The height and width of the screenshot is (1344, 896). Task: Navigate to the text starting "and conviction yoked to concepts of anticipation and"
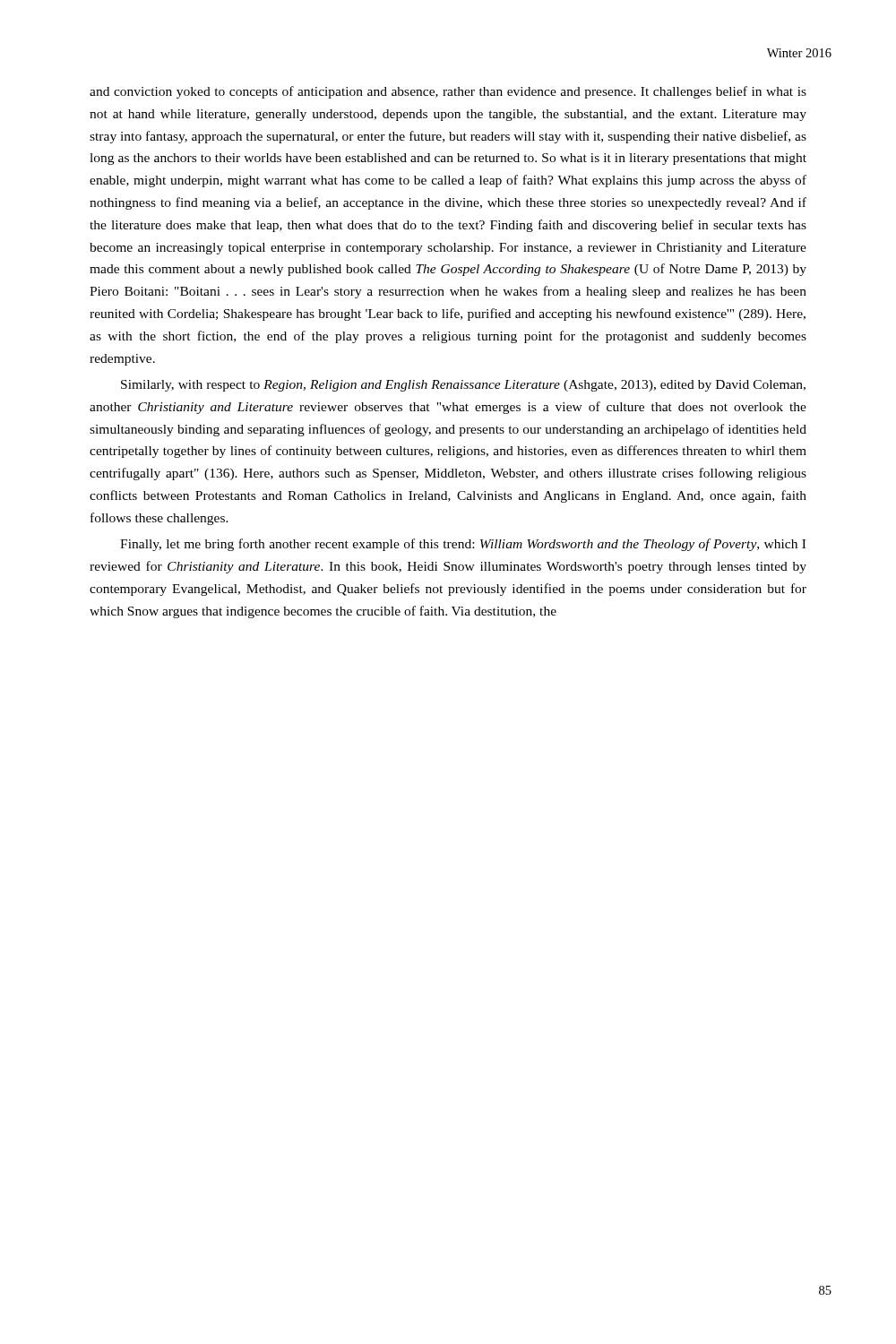[448, 351]
